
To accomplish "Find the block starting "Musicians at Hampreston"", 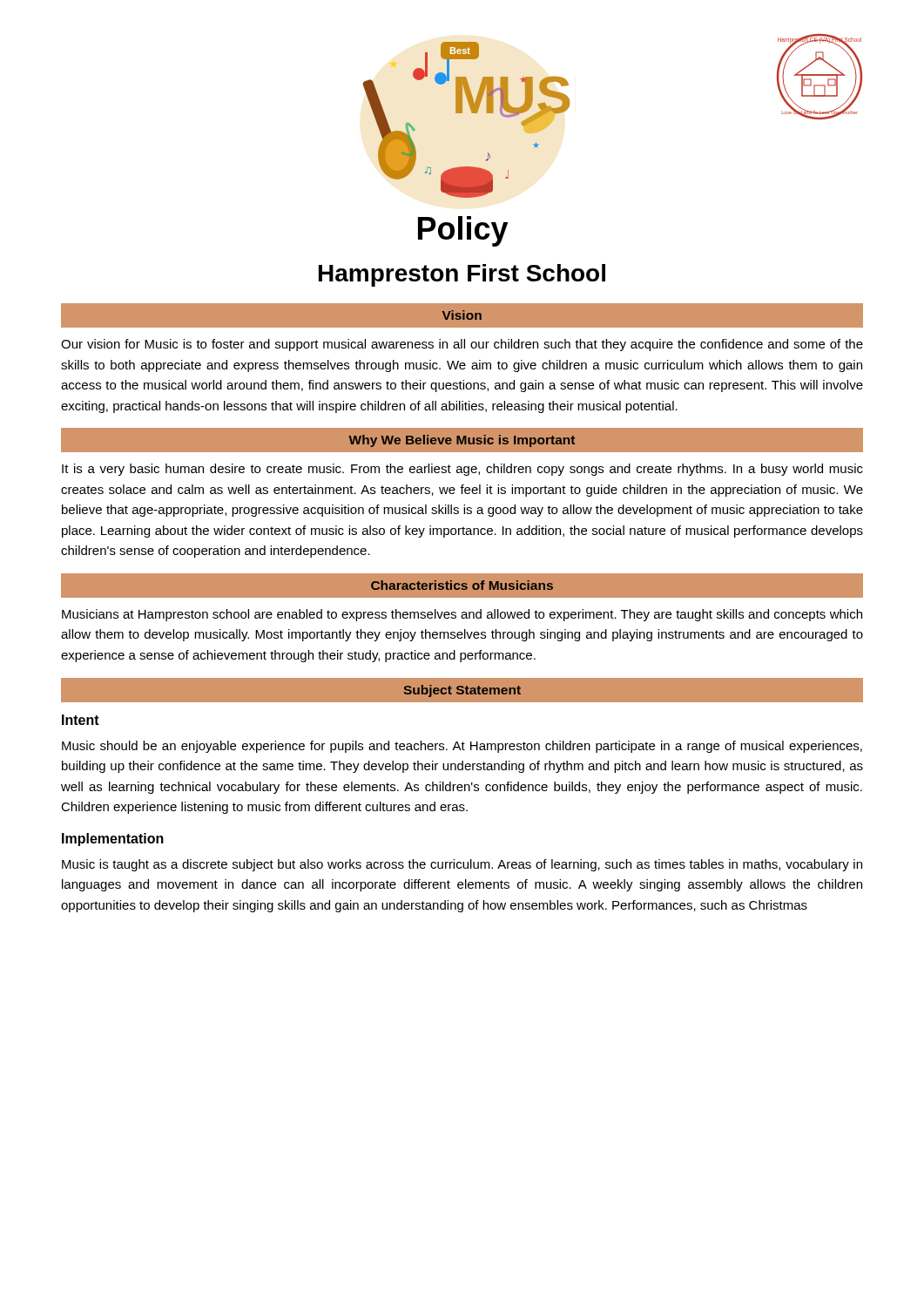I will coord(462,634).
